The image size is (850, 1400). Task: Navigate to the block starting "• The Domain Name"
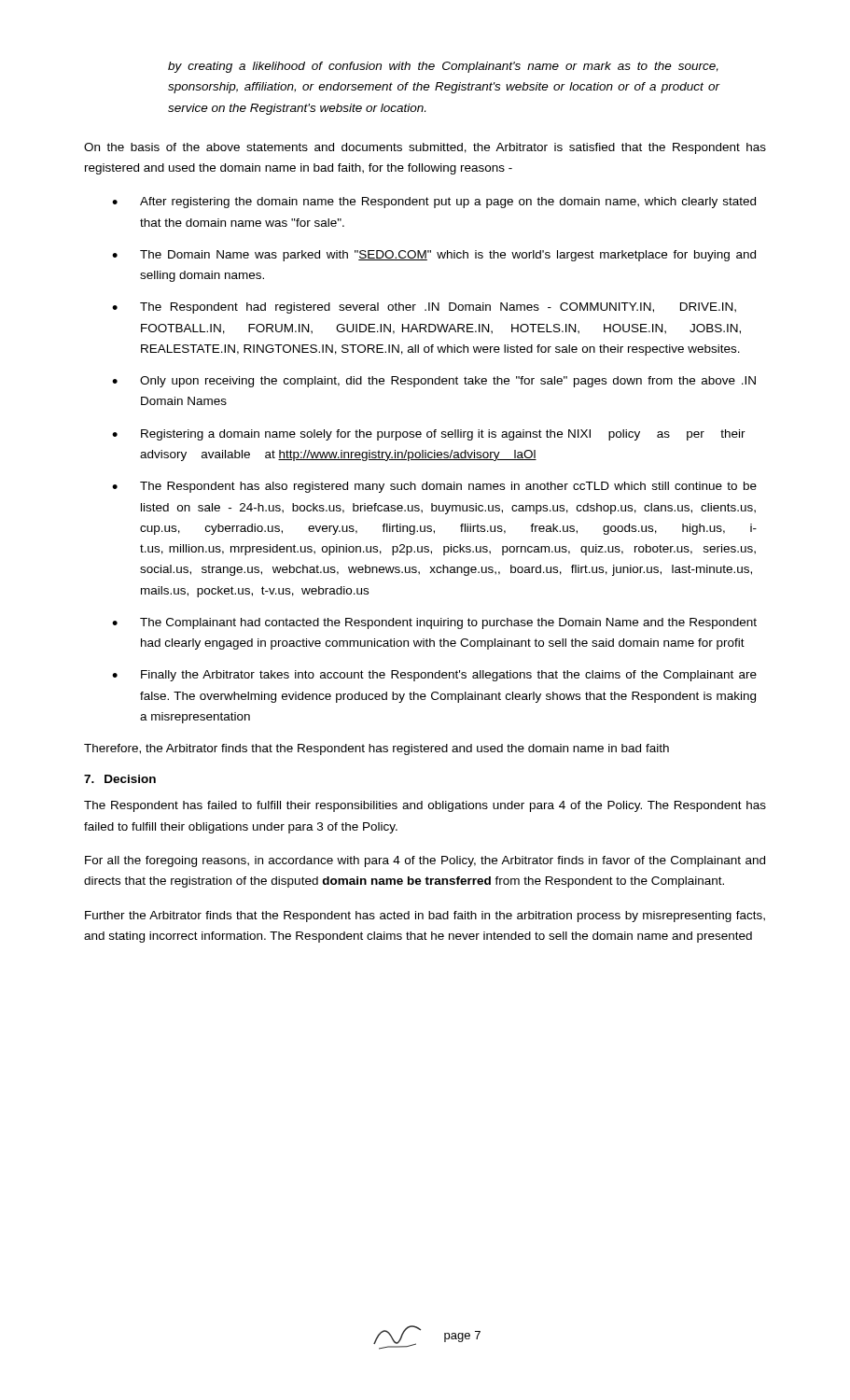pos(439,265)
